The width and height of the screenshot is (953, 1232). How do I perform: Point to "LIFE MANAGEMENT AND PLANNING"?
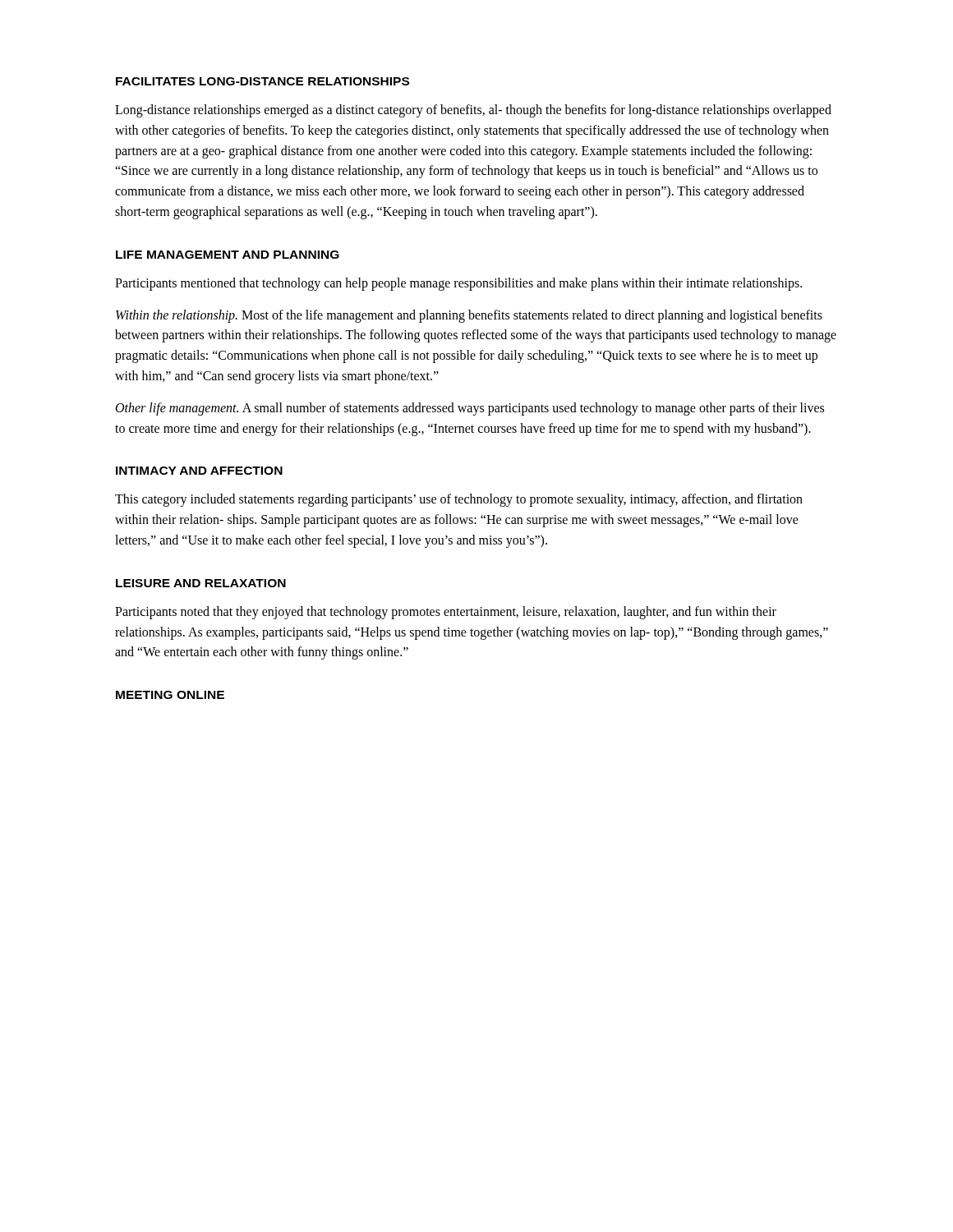[x=227, y=254]
